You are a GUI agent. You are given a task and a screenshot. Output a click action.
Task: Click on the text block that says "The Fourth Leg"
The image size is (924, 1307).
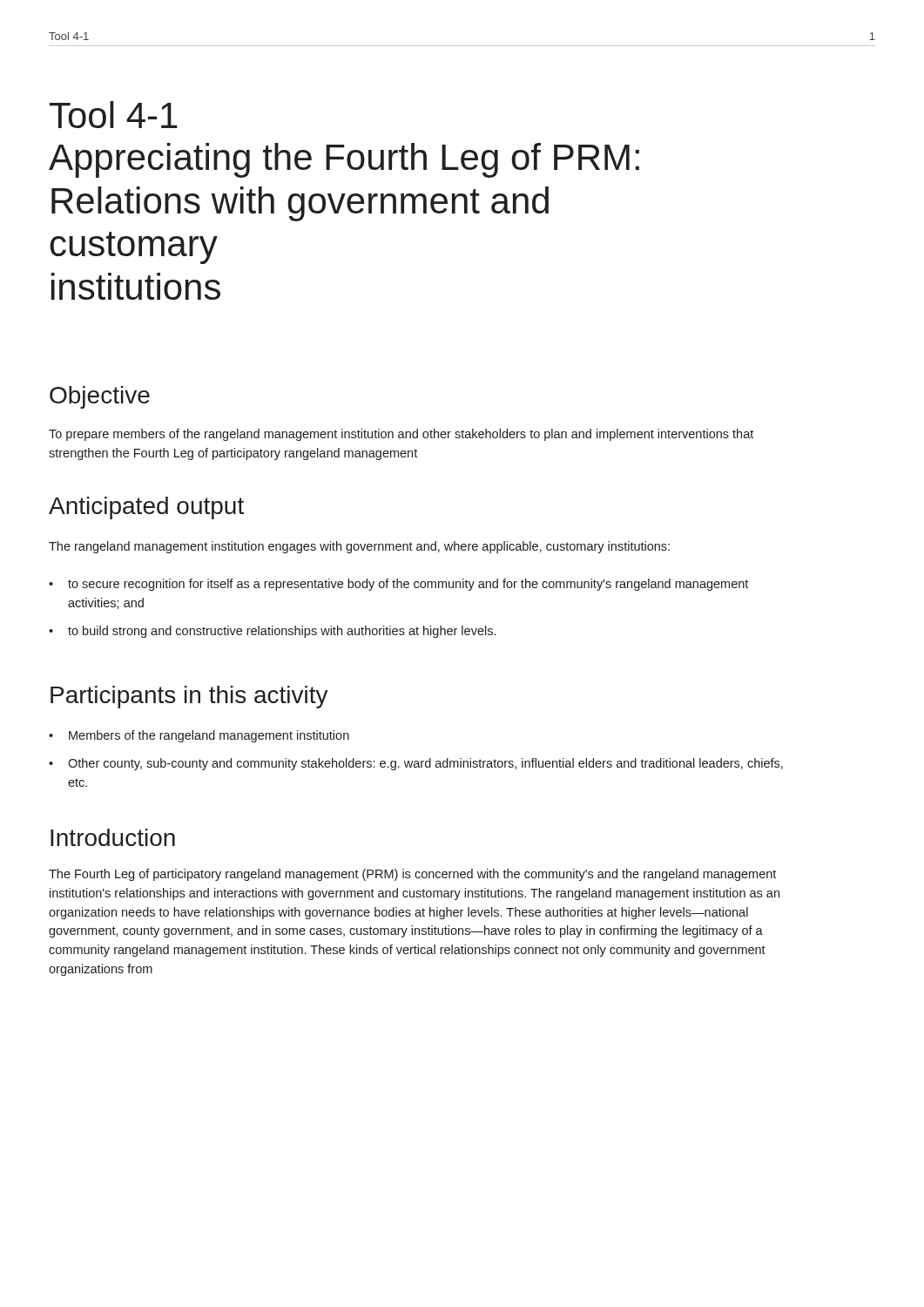click(x=421, y=922)
